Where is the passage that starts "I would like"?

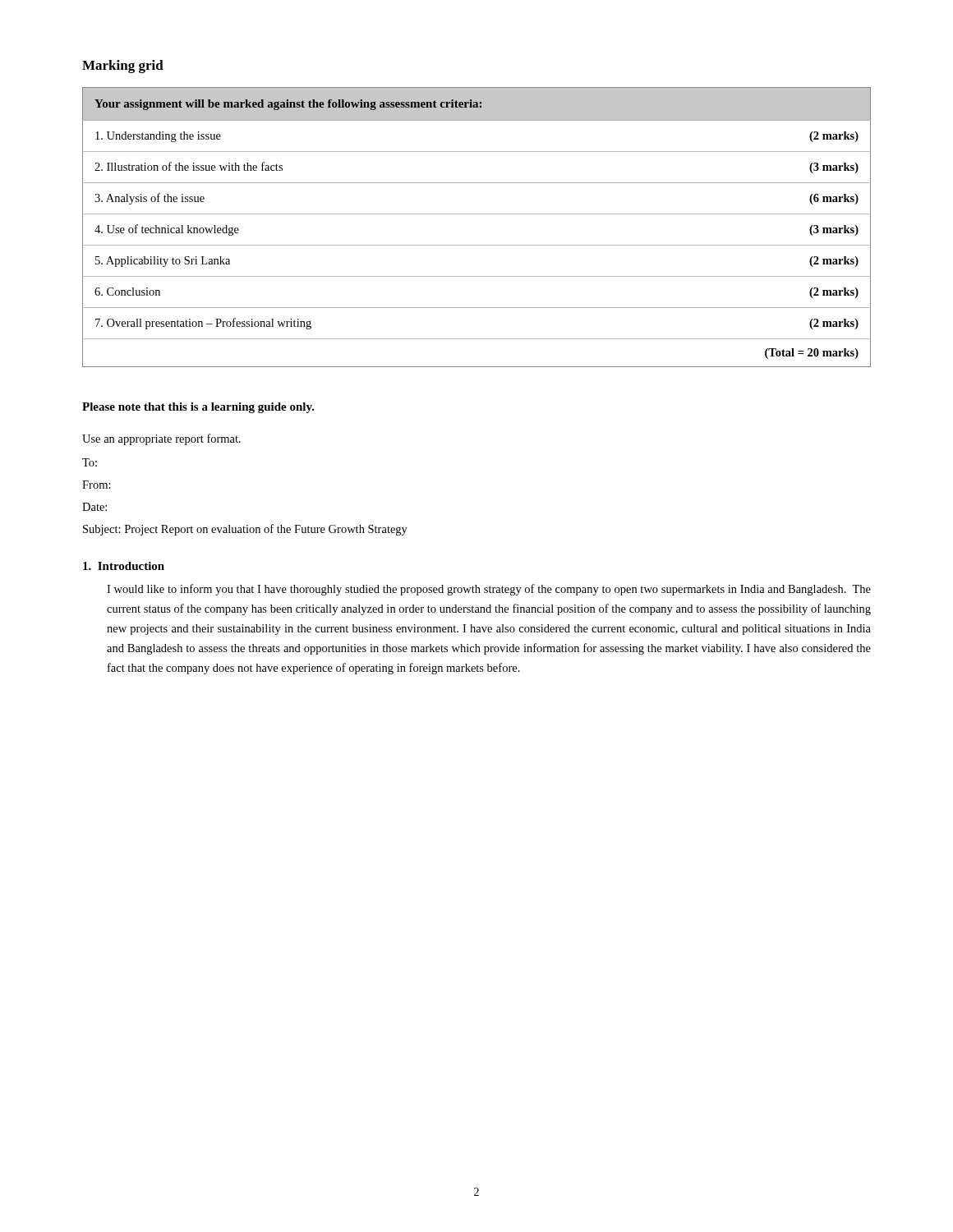click(x=489, y=628)
